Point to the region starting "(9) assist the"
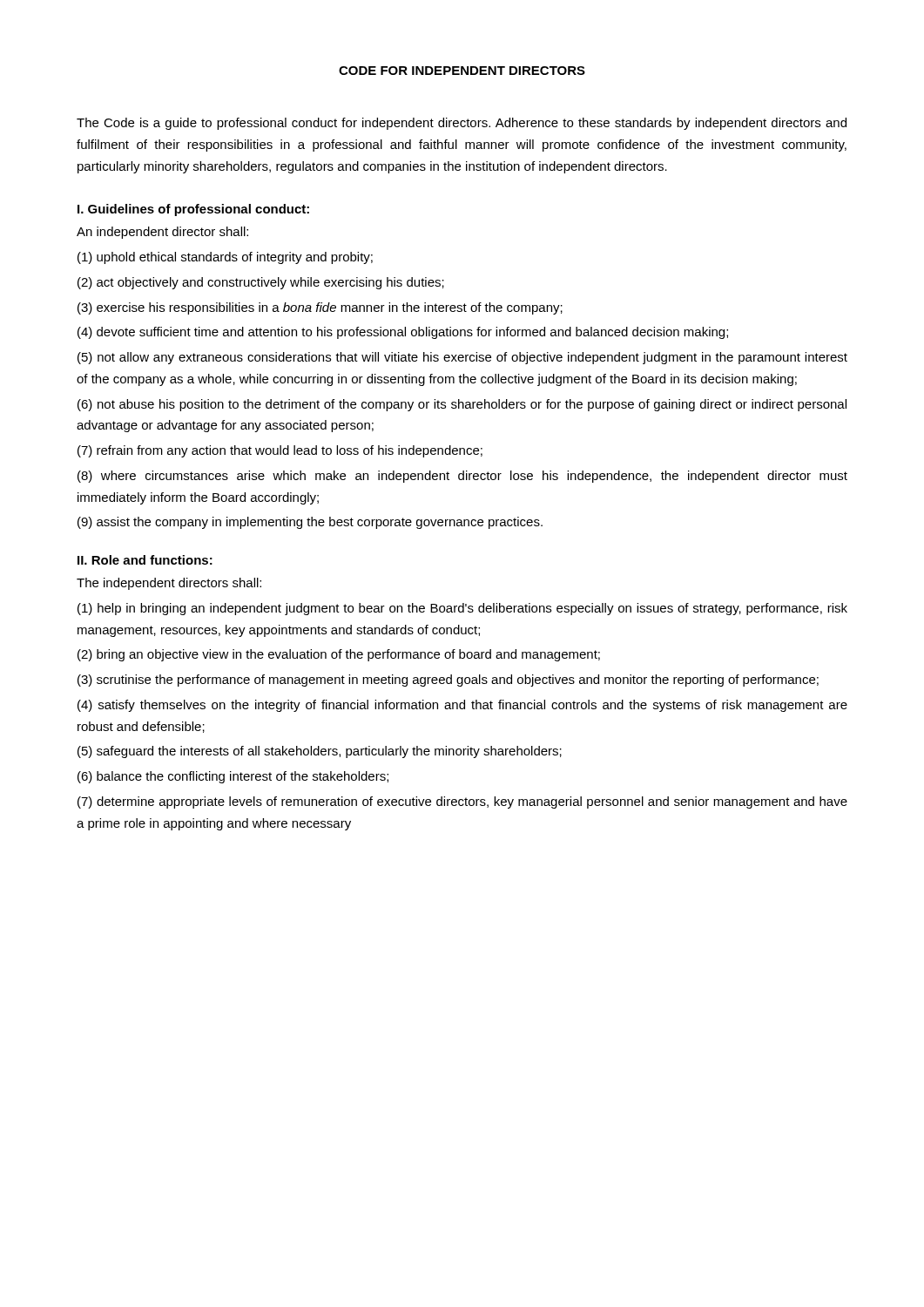The height and width of the screenshot is (1307, 924). (310, 522)
